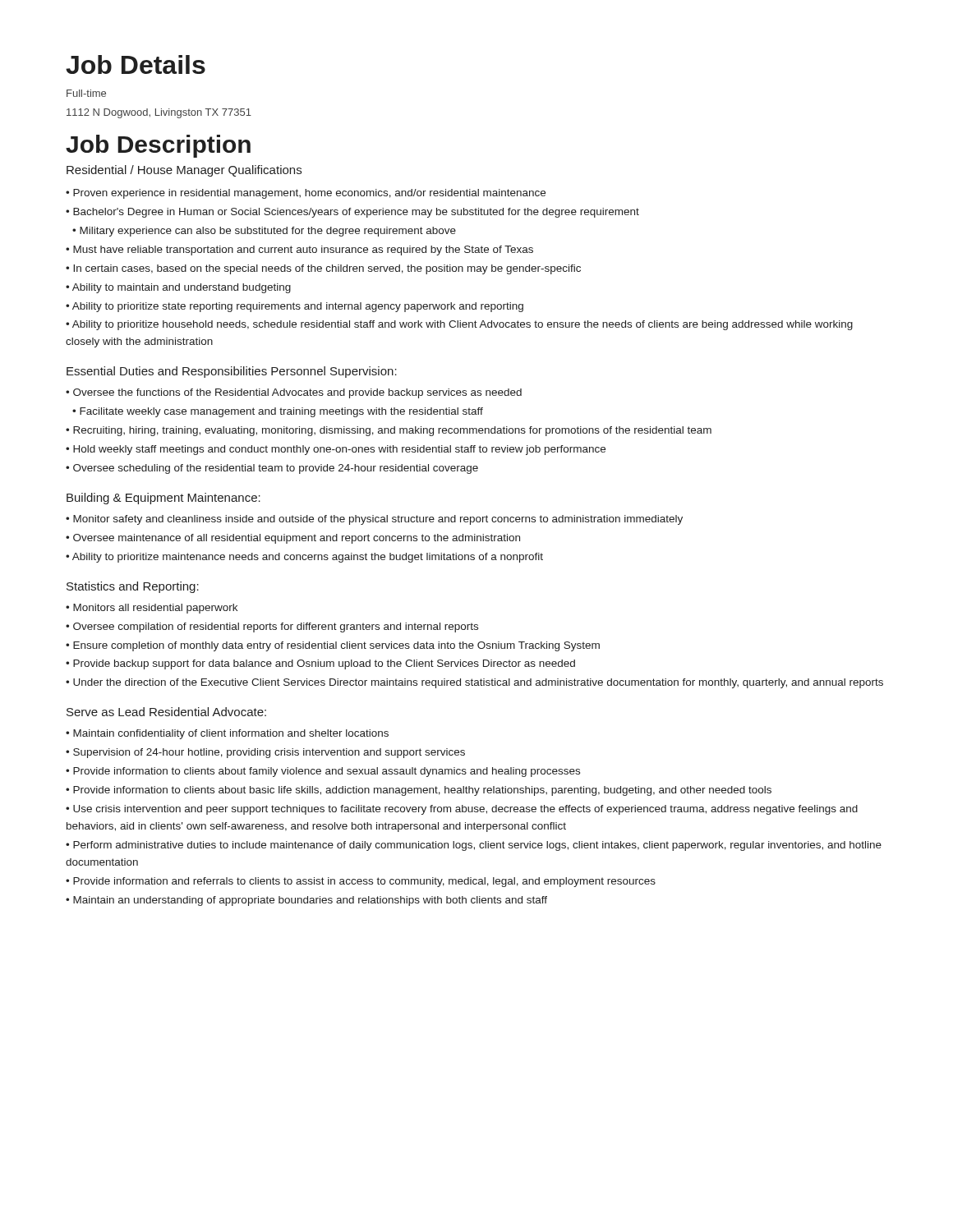Find the passage starting "• Oversee compilation of residential"
Screen dimensions: 1232x953
(x=272, y=626)
